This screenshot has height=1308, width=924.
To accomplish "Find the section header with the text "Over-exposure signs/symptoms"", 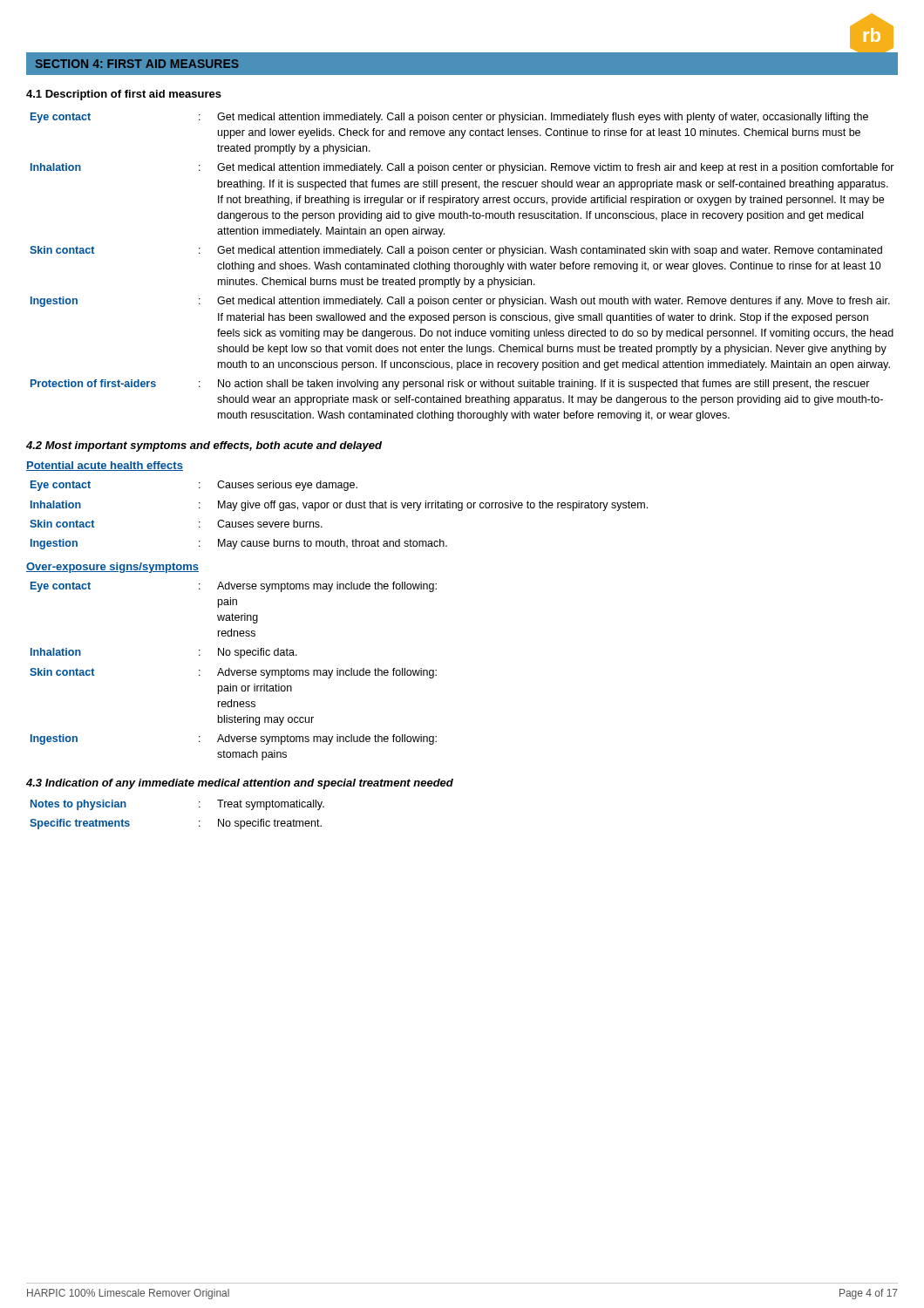I will [x=112, y=566].
